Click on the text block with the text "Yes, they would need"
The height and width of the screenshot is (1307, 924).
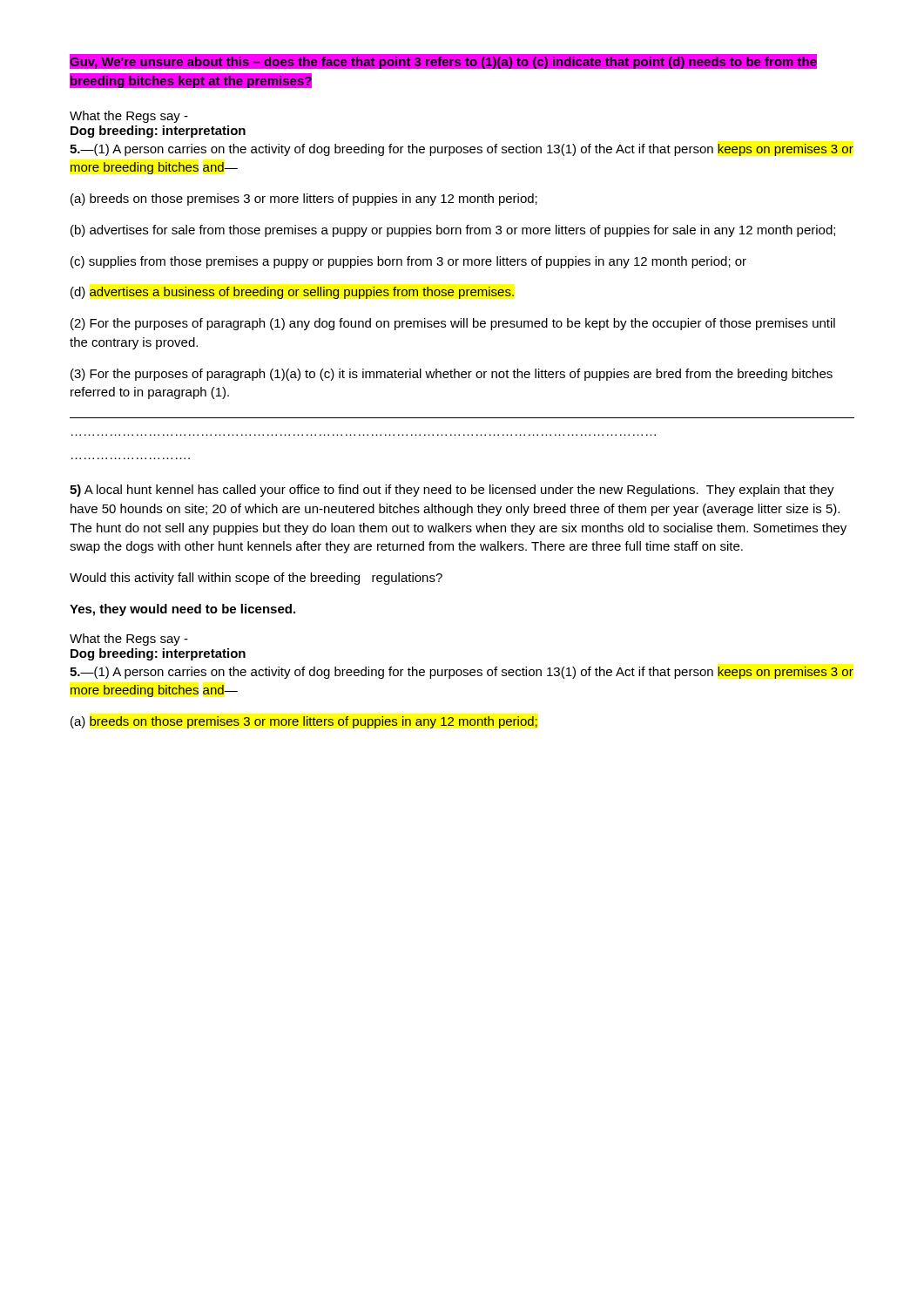183,608
